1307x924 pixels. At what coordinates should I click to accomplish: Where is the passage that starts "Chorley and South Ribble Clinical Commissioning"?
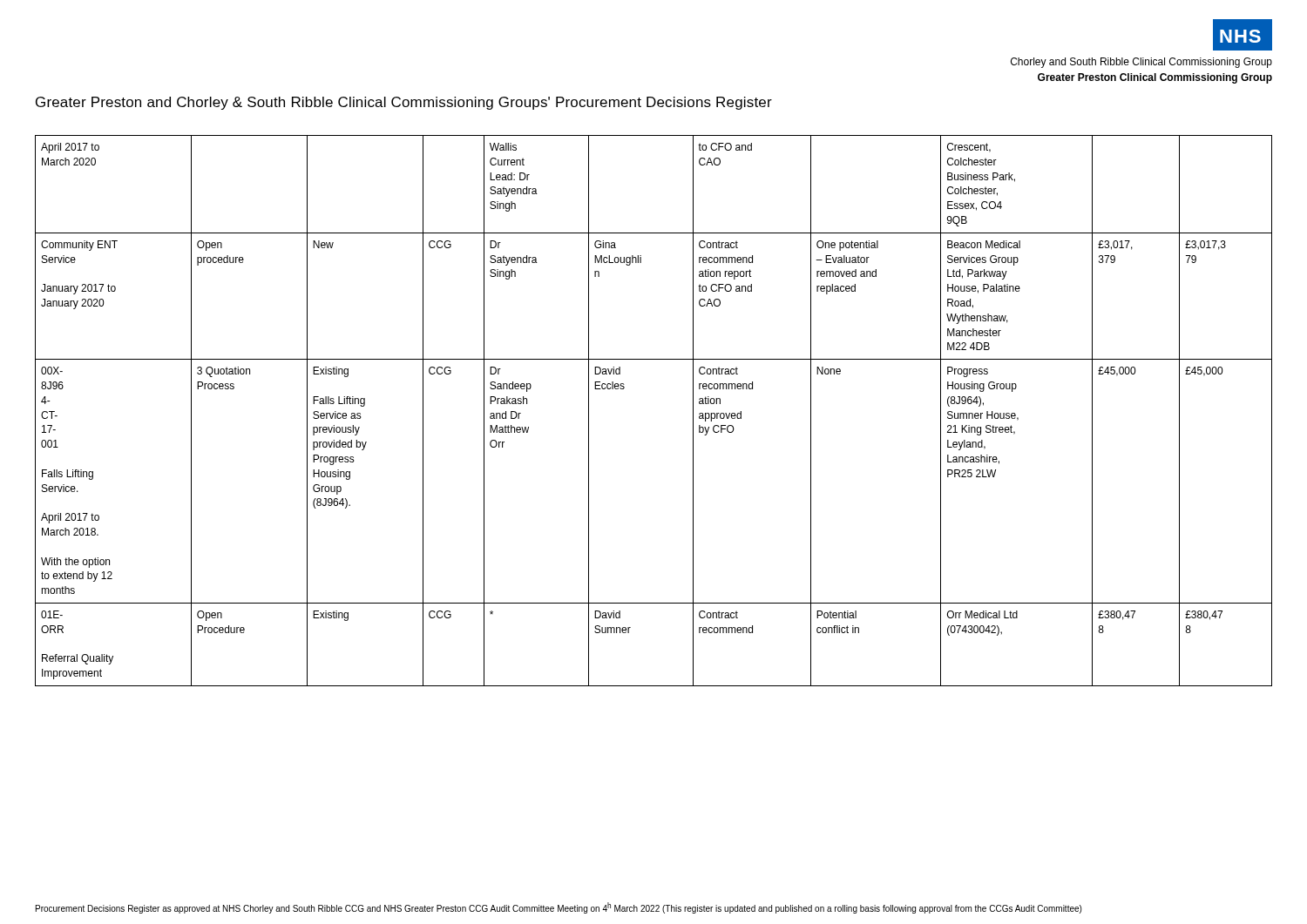coord(1141,70)
